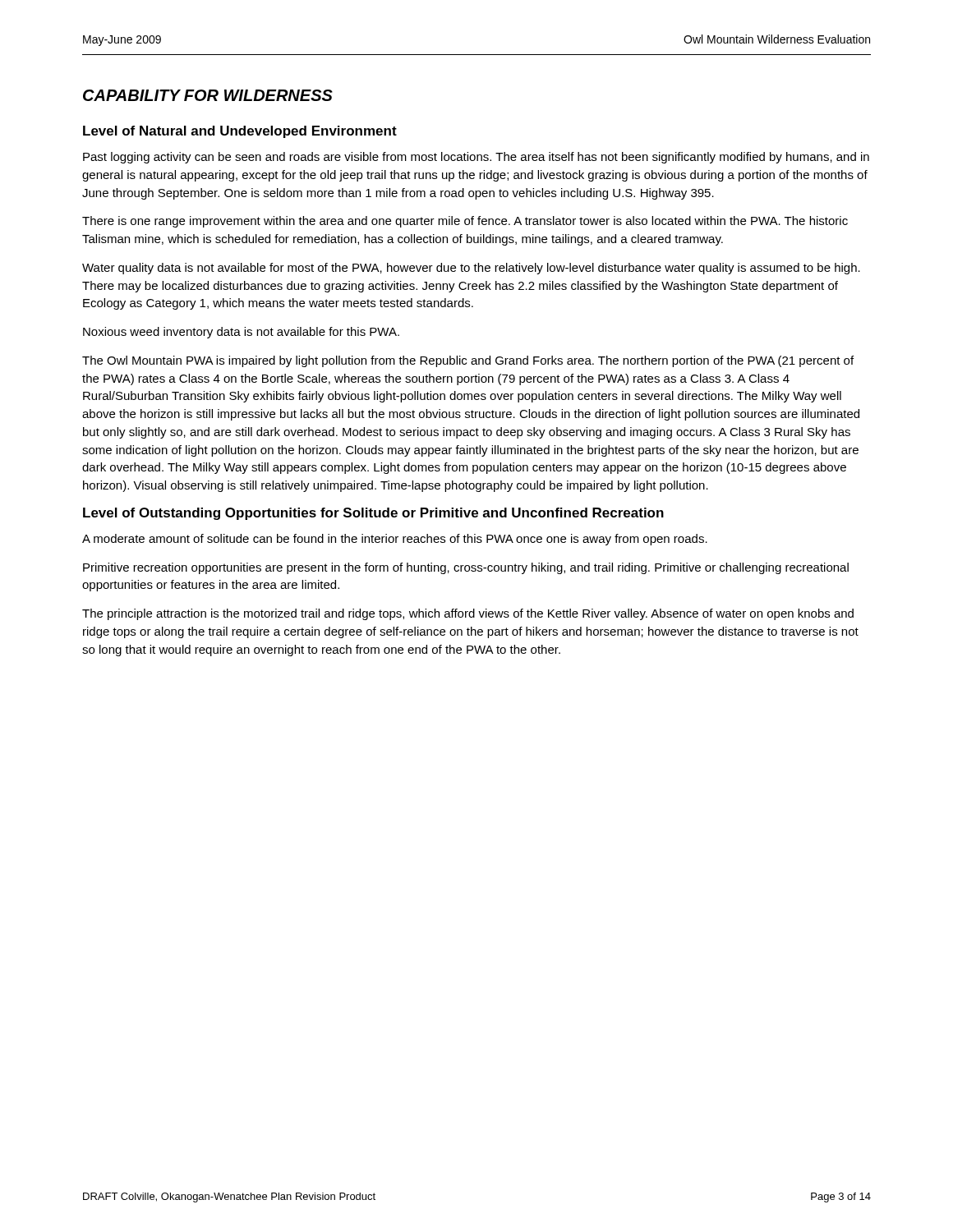Where is the passage that starts "Water quality data is not"?
Screen dimensions: 1232x953
click(476, 285)
